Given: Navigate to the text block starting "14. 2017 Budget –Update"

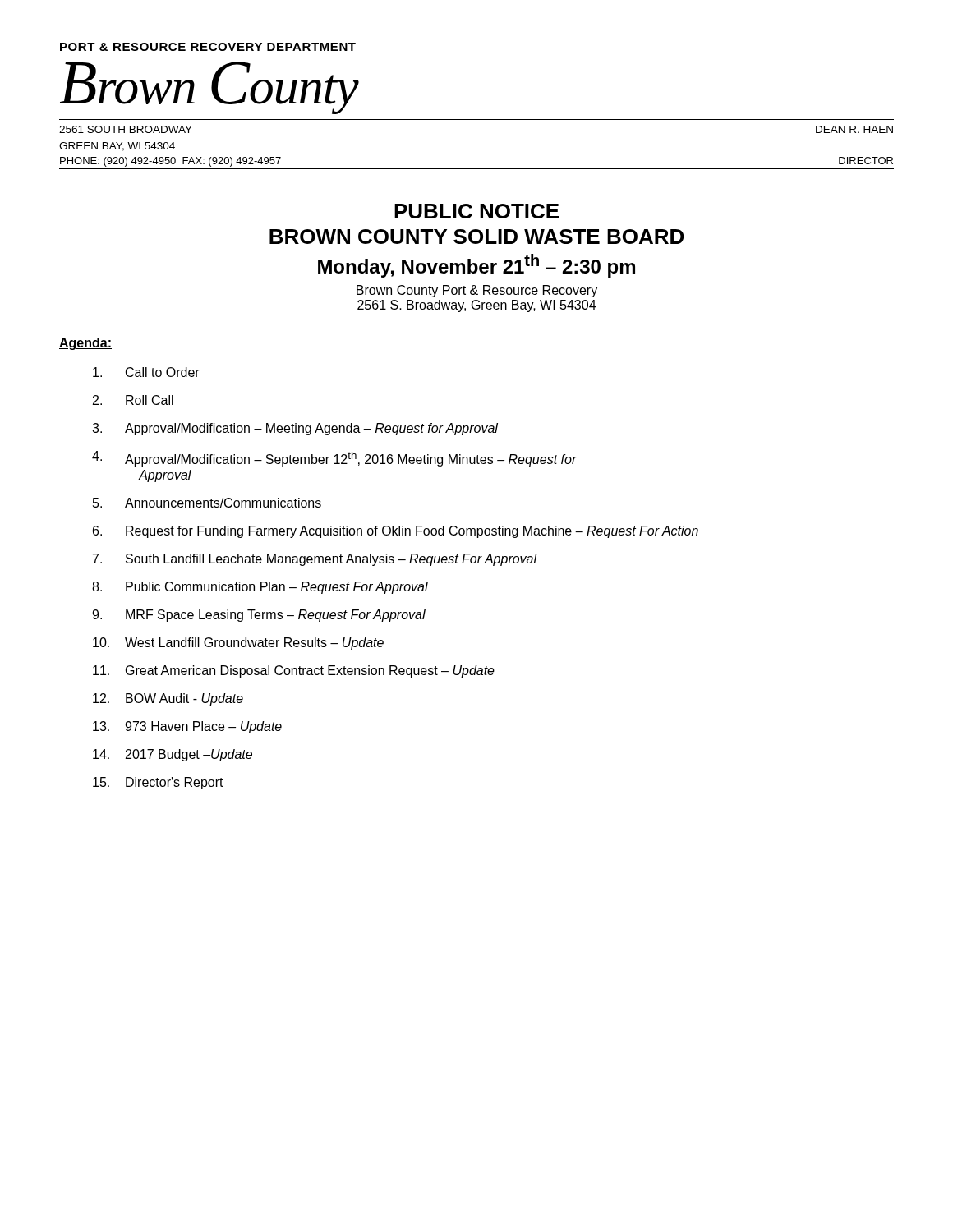Looking at the screenshot, I should (173, 755).
